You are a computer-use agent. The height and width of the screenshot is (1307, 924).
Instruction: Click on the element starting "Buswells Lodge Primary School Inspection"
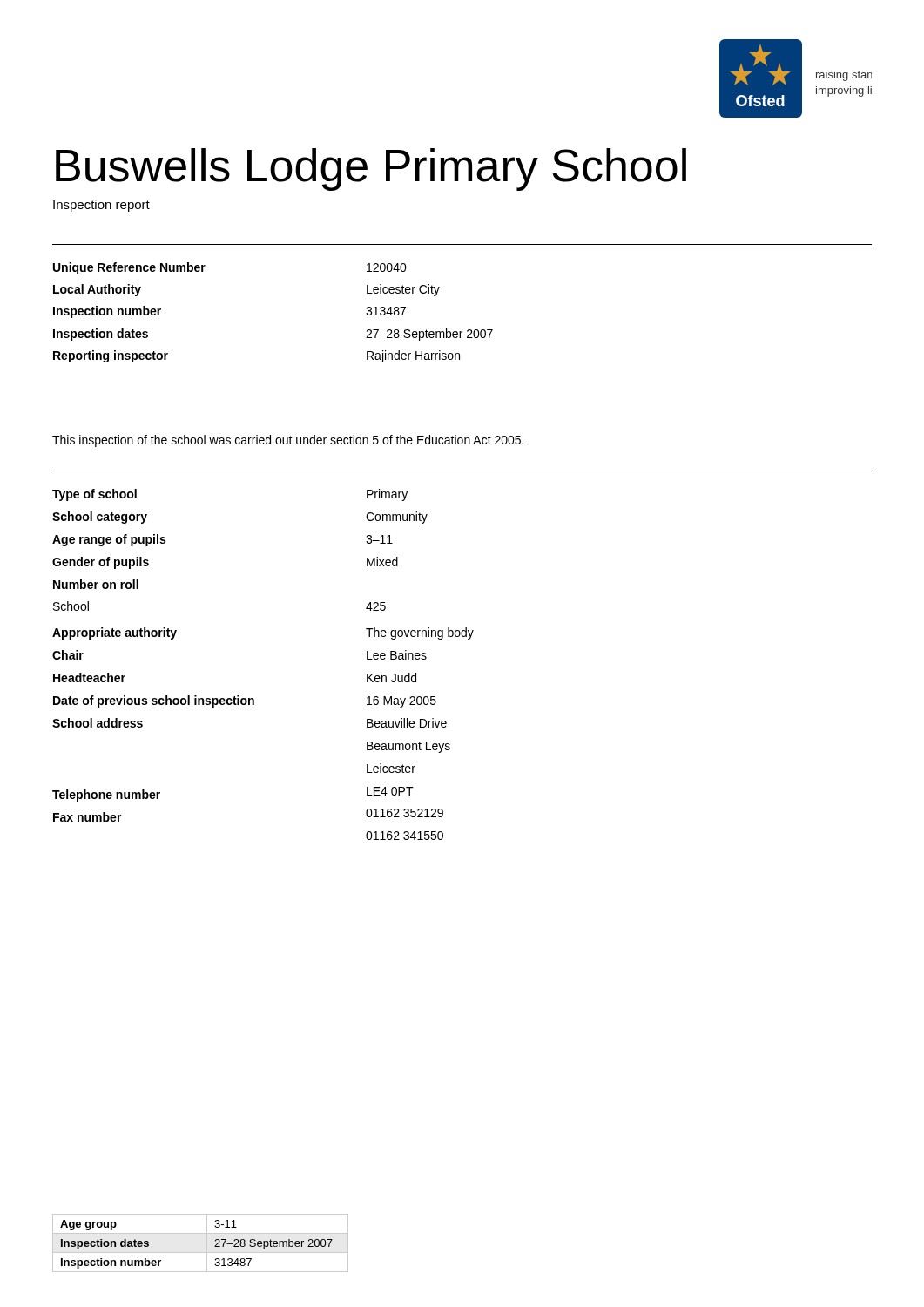tap(462, 176)
